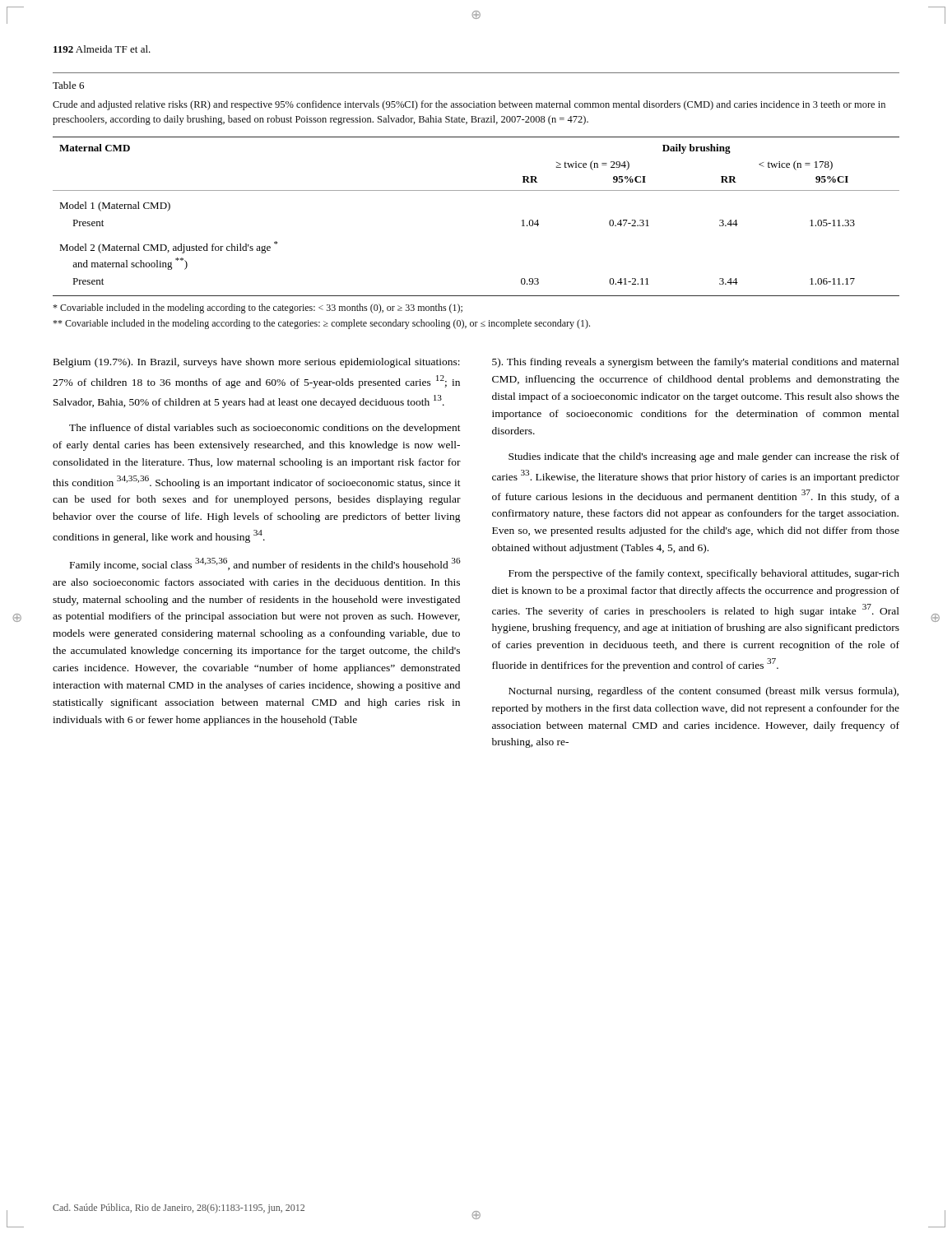
Task: Locate the text block starting "Crude and adjusted relative risks"
Action: click(x=469, y=112)
